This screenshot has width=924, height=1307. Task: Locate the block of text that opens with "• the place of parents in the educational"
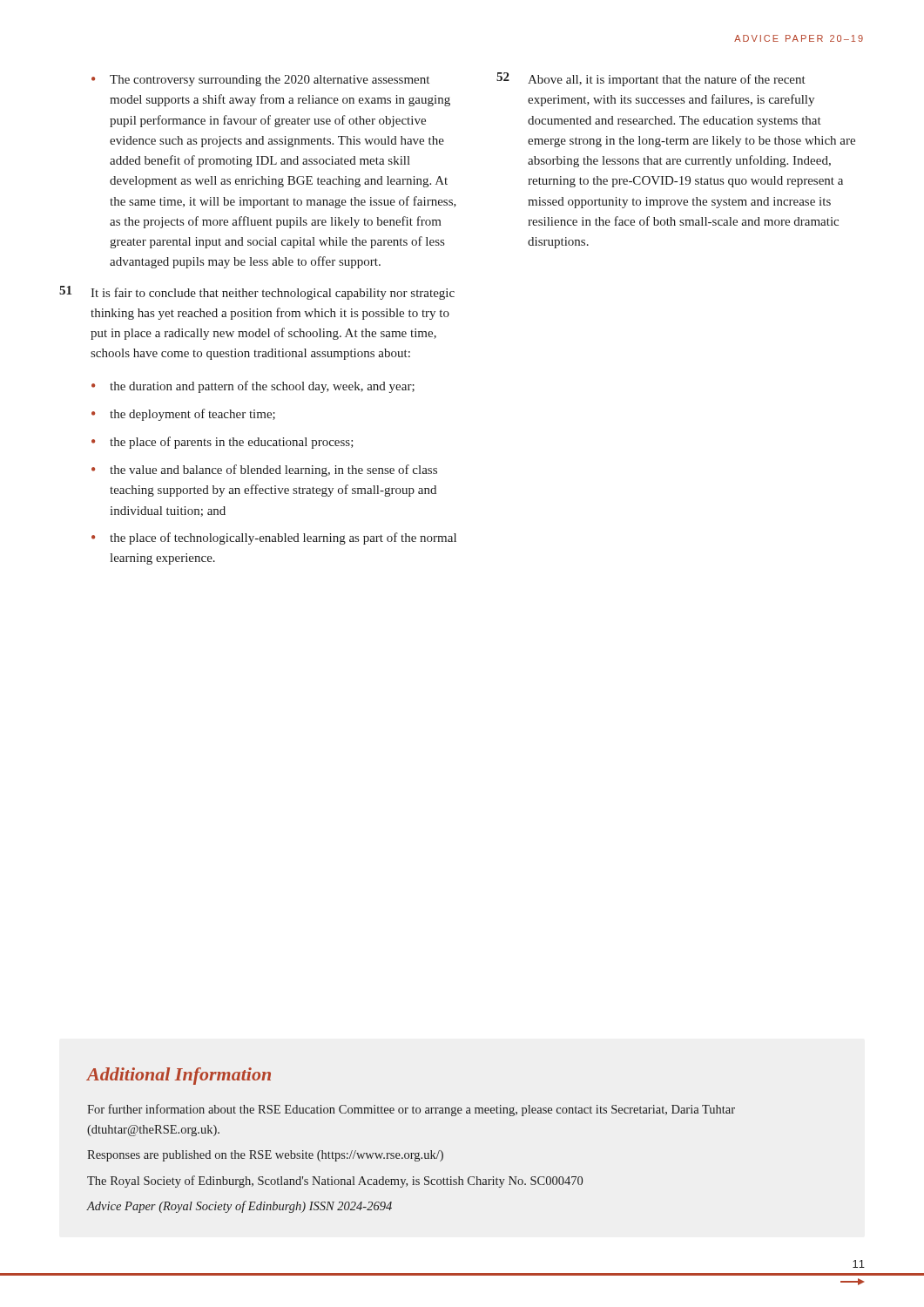point(222,443)
